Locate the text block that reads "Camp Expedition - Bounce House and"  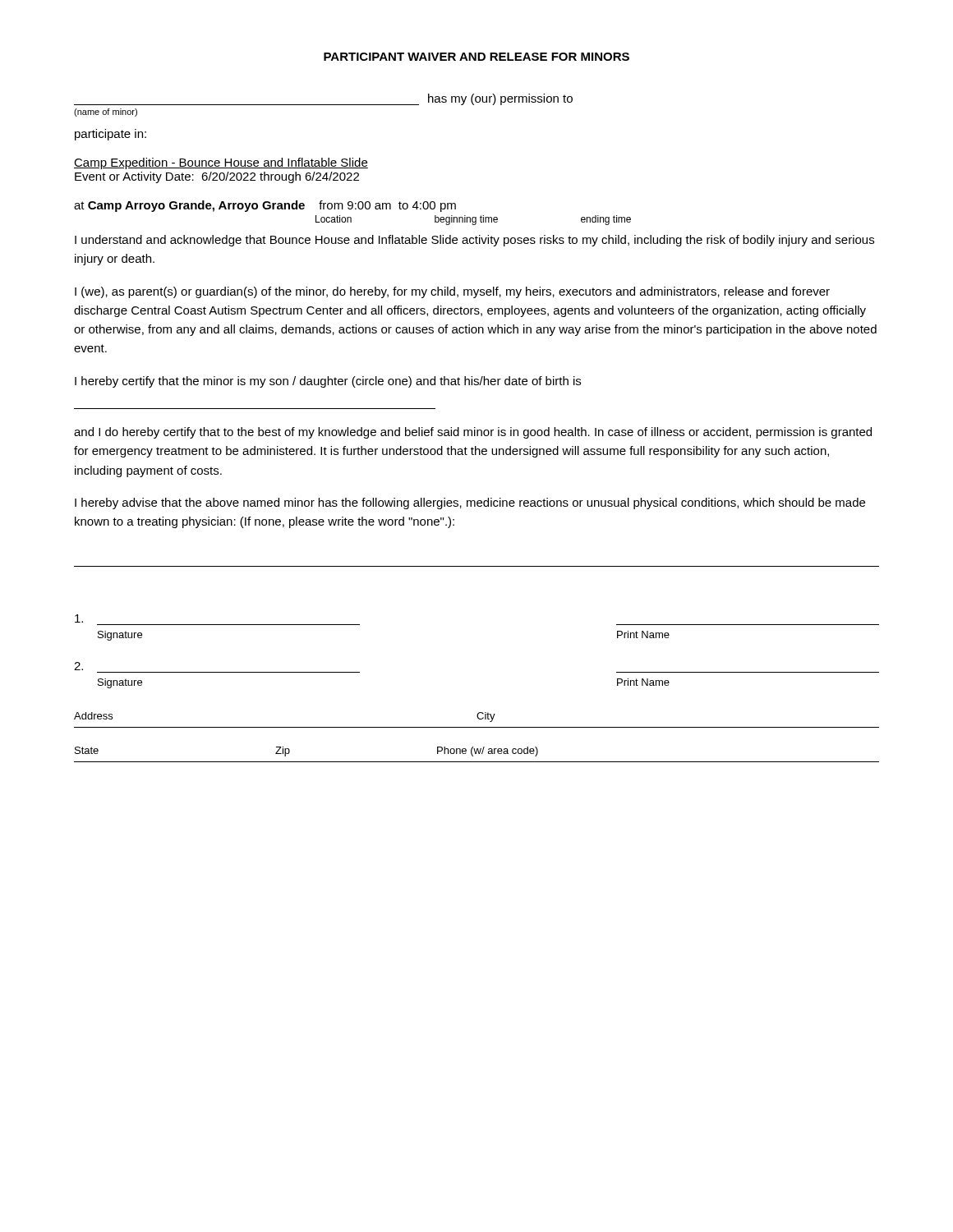pos(221,163)
